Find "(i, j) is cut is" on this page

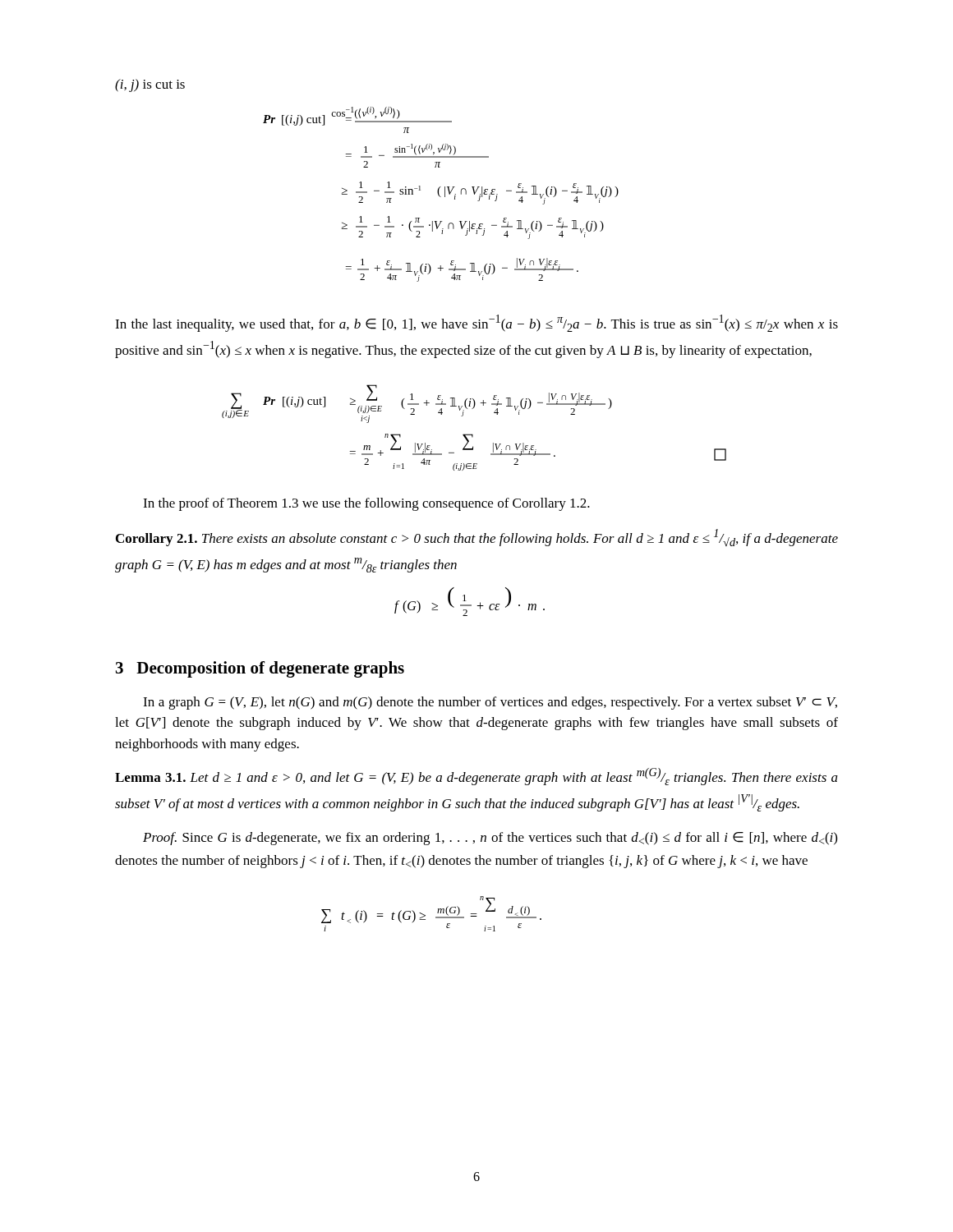[150, 84]
